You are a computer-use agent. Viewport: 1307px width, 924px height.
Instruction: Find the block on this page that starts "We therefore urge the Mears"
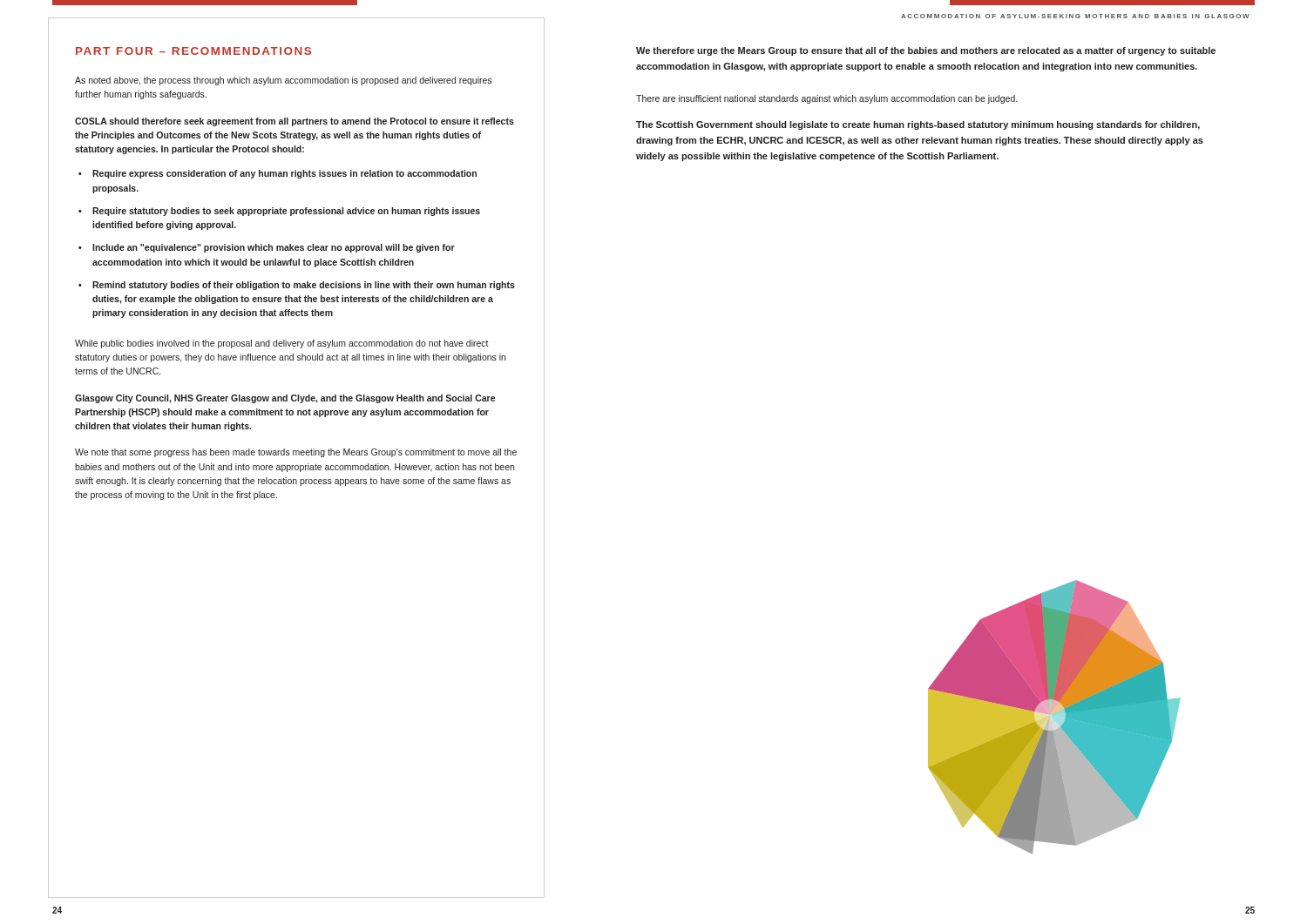tap(926, 58)
